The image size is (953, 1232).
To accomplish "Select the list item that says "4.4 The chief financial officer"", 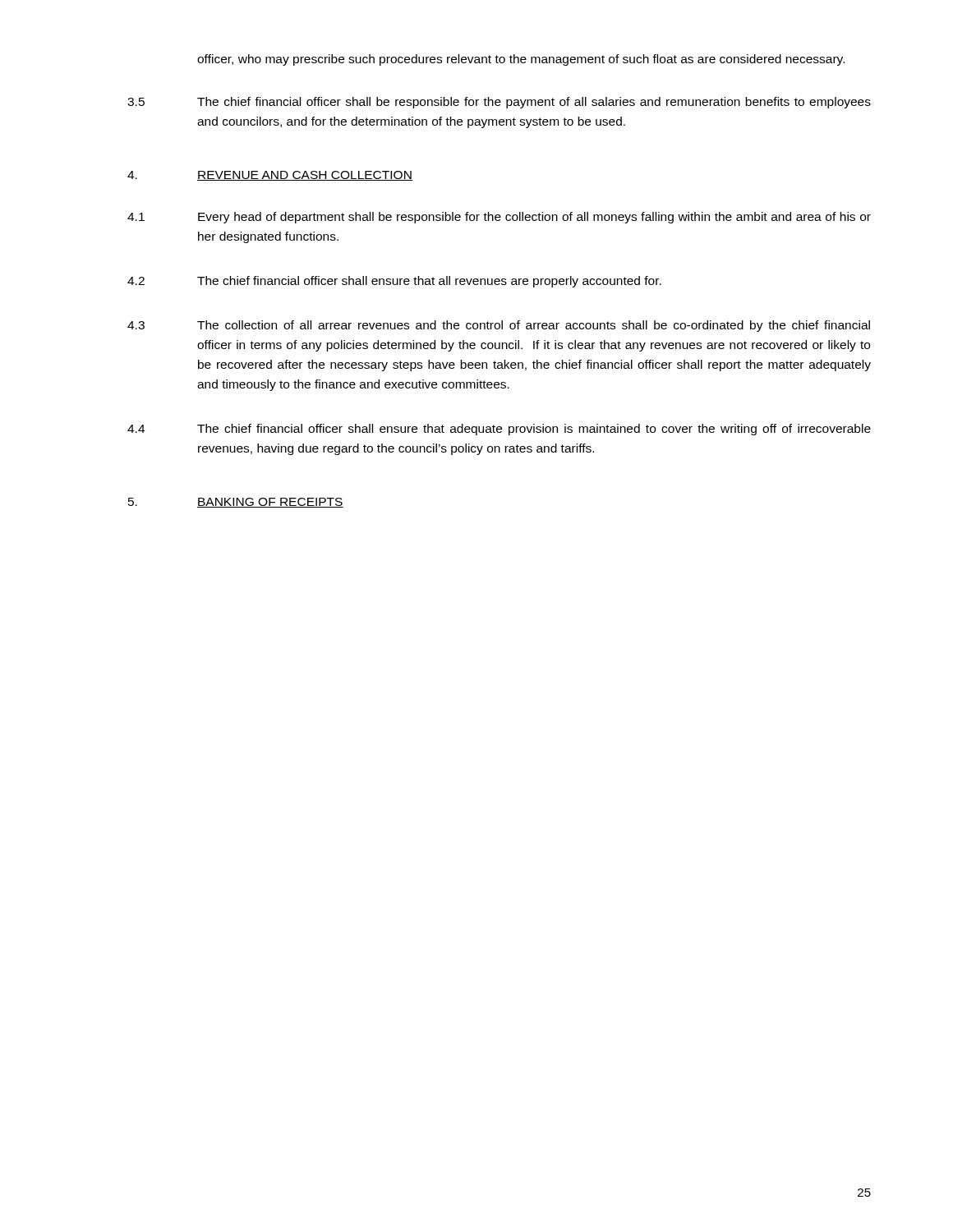I will click(499, 439).
